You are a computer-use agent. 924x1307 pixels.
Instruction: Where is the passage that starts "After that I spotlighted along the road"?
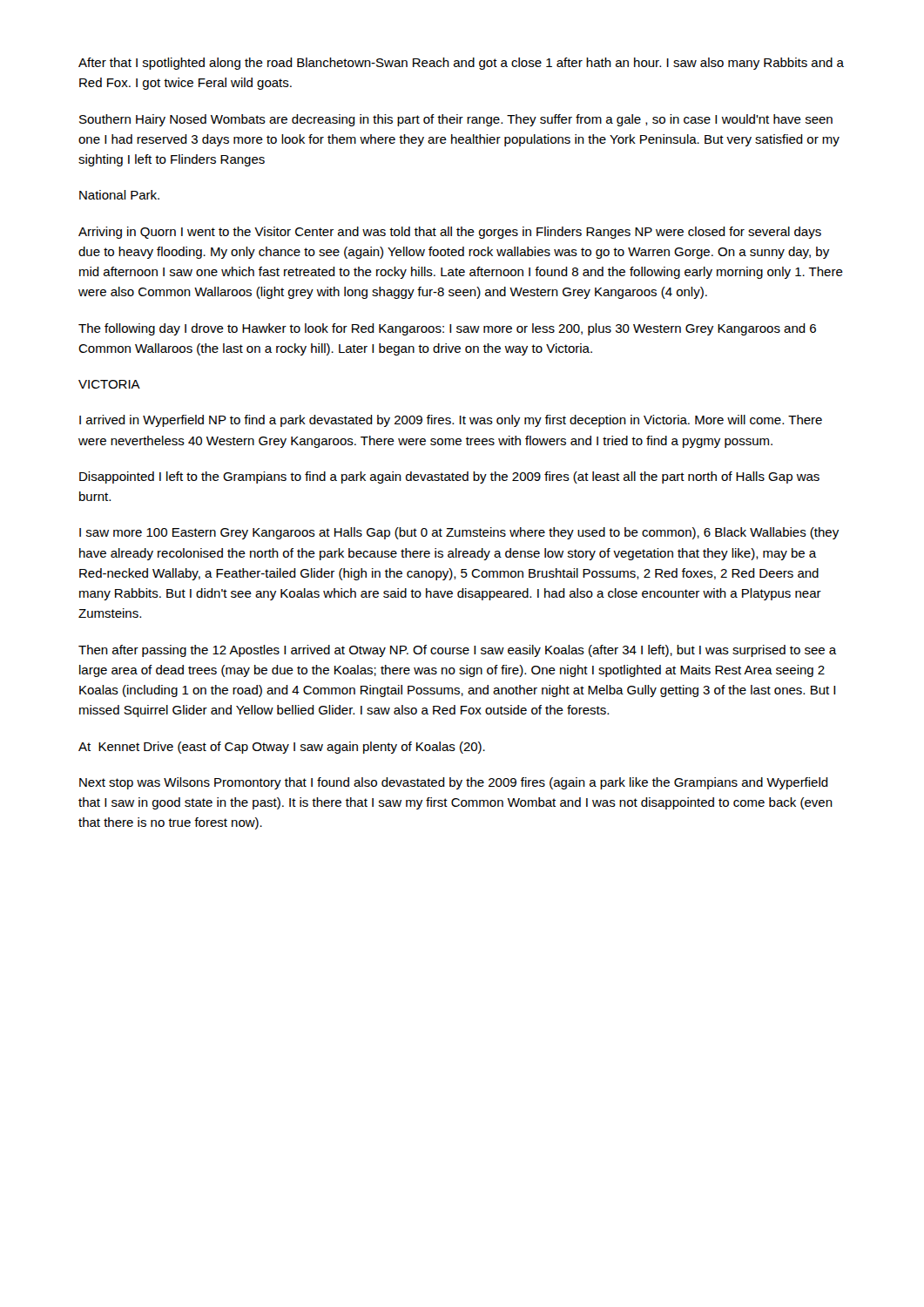[461, 72]
